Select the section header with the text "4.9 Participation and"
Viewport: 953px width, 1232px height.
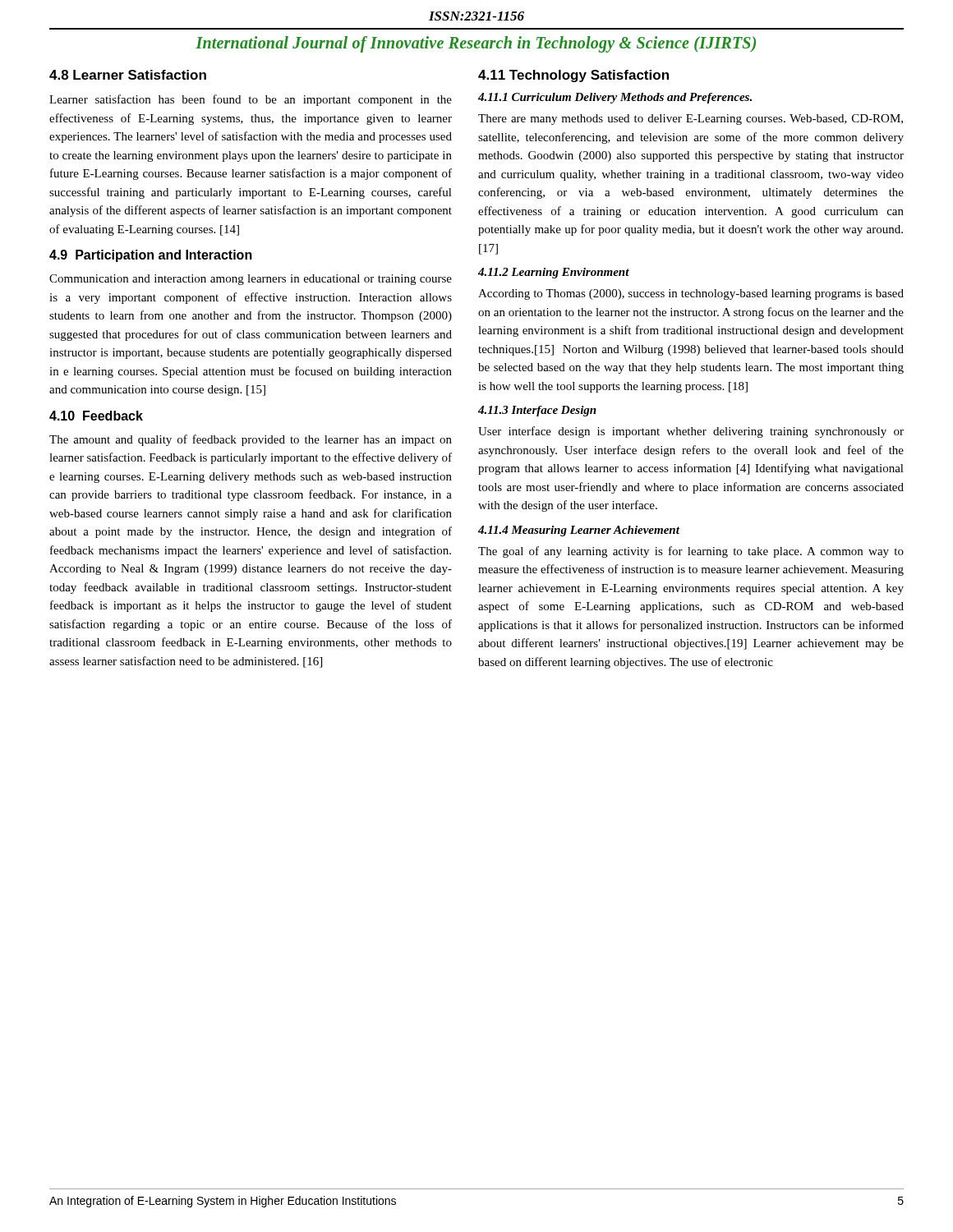pos(151,255)
